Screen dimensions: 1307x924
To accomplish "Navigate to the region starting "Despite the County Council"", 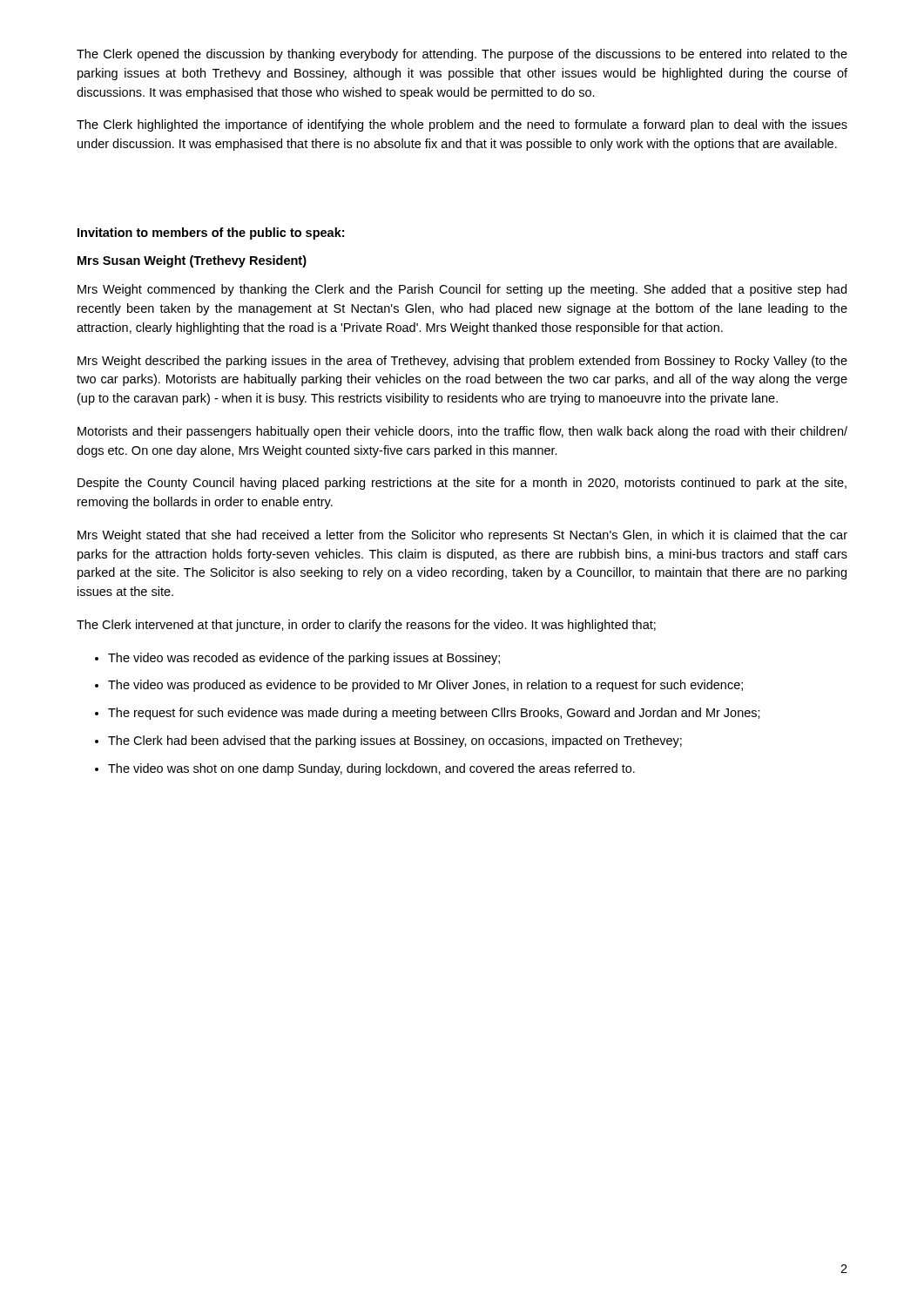I will coord(462,493).
